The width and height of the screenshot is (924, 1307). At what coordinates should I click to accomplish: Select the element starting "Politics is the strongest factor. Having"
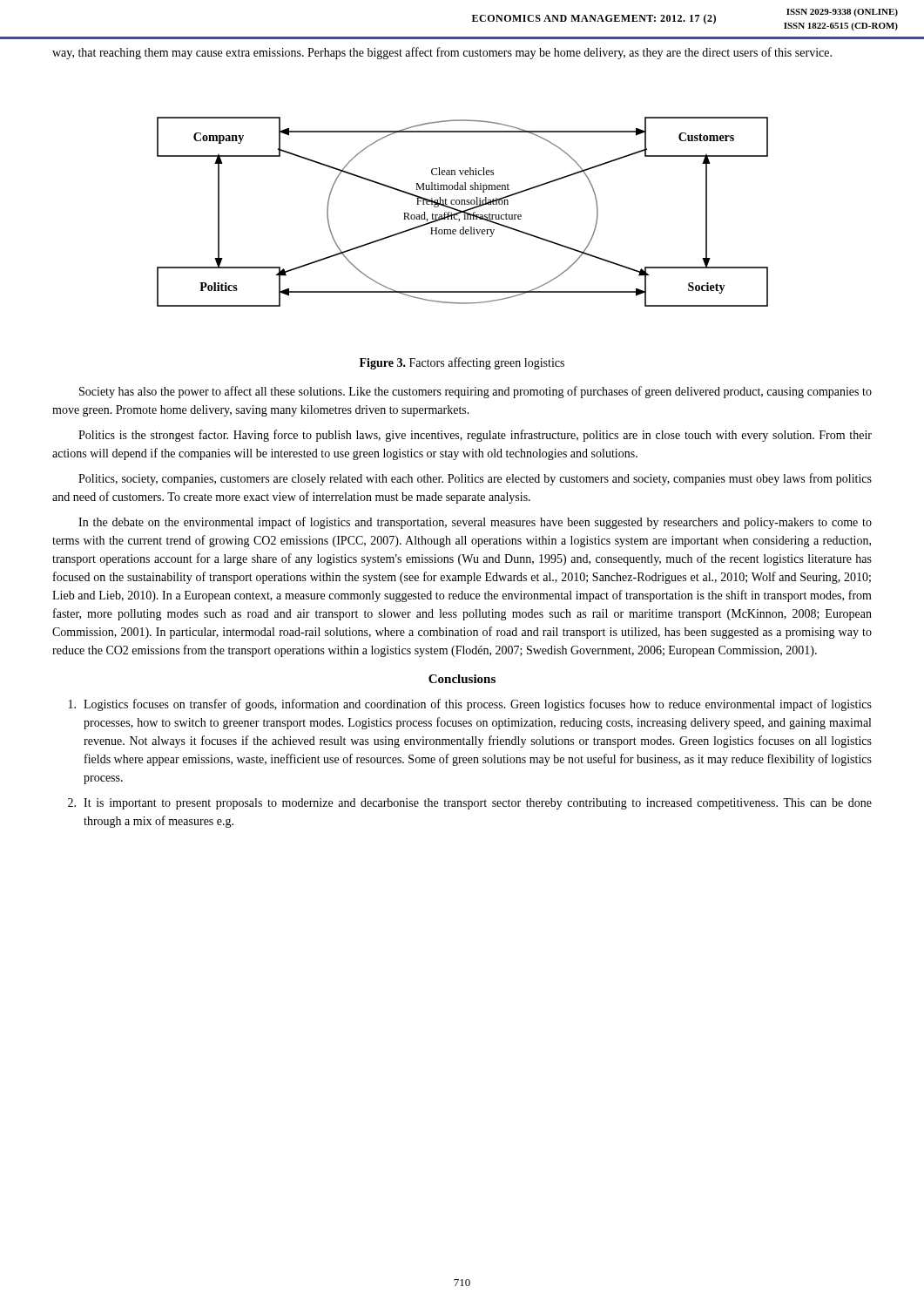tap(462, 444)
